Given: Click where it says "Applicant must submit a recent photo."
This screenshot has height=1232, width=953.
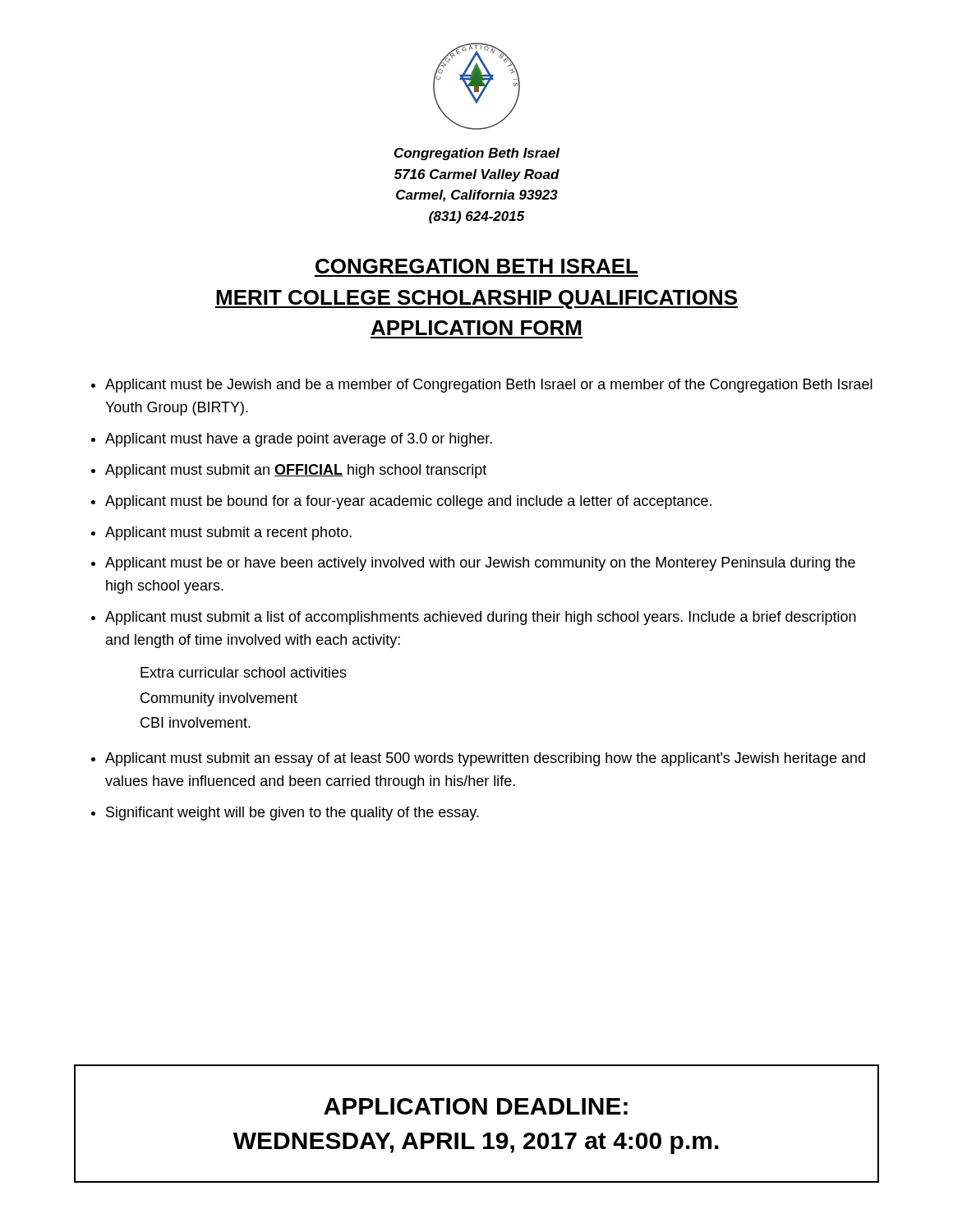Looking at the screenshot, I should click(x=221, y=533).
